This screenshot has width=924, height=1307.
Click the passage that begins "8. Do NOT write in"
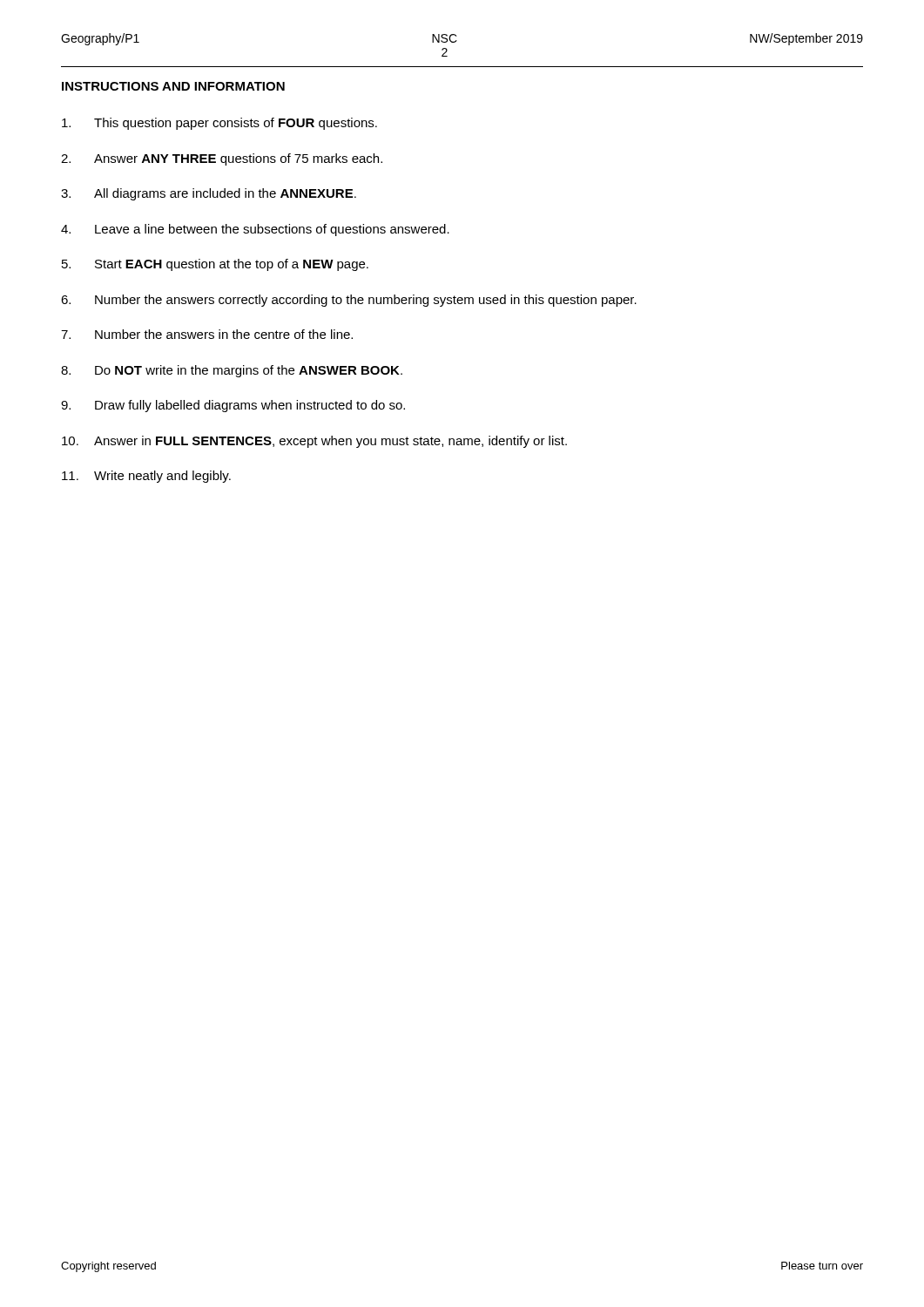(232, 371)
